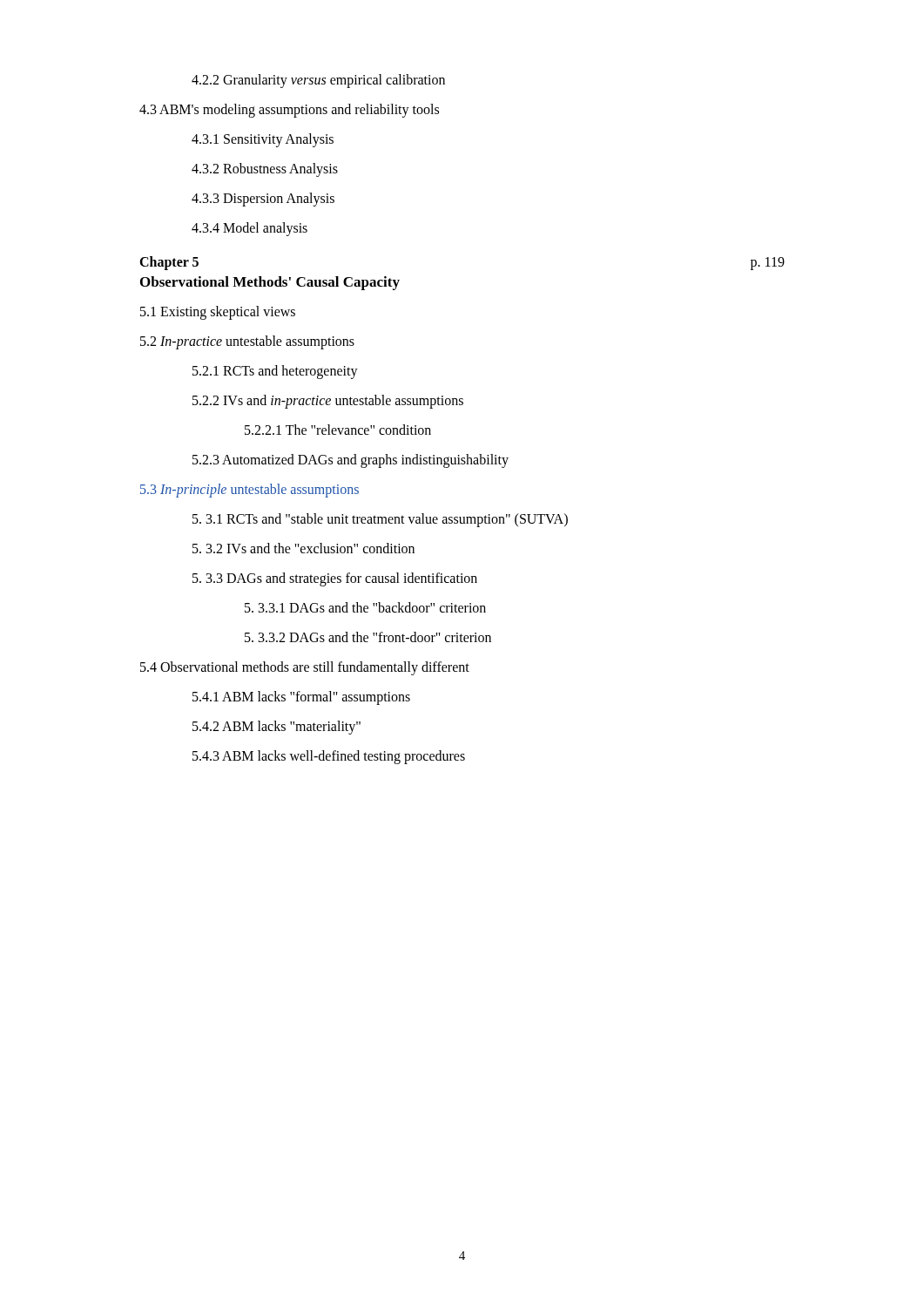The width and height of the screenshot is (924, 1307).
Task: Point to the region starting "4.3.2 Robustness Analysis"
Action: (x=265, y=169)
